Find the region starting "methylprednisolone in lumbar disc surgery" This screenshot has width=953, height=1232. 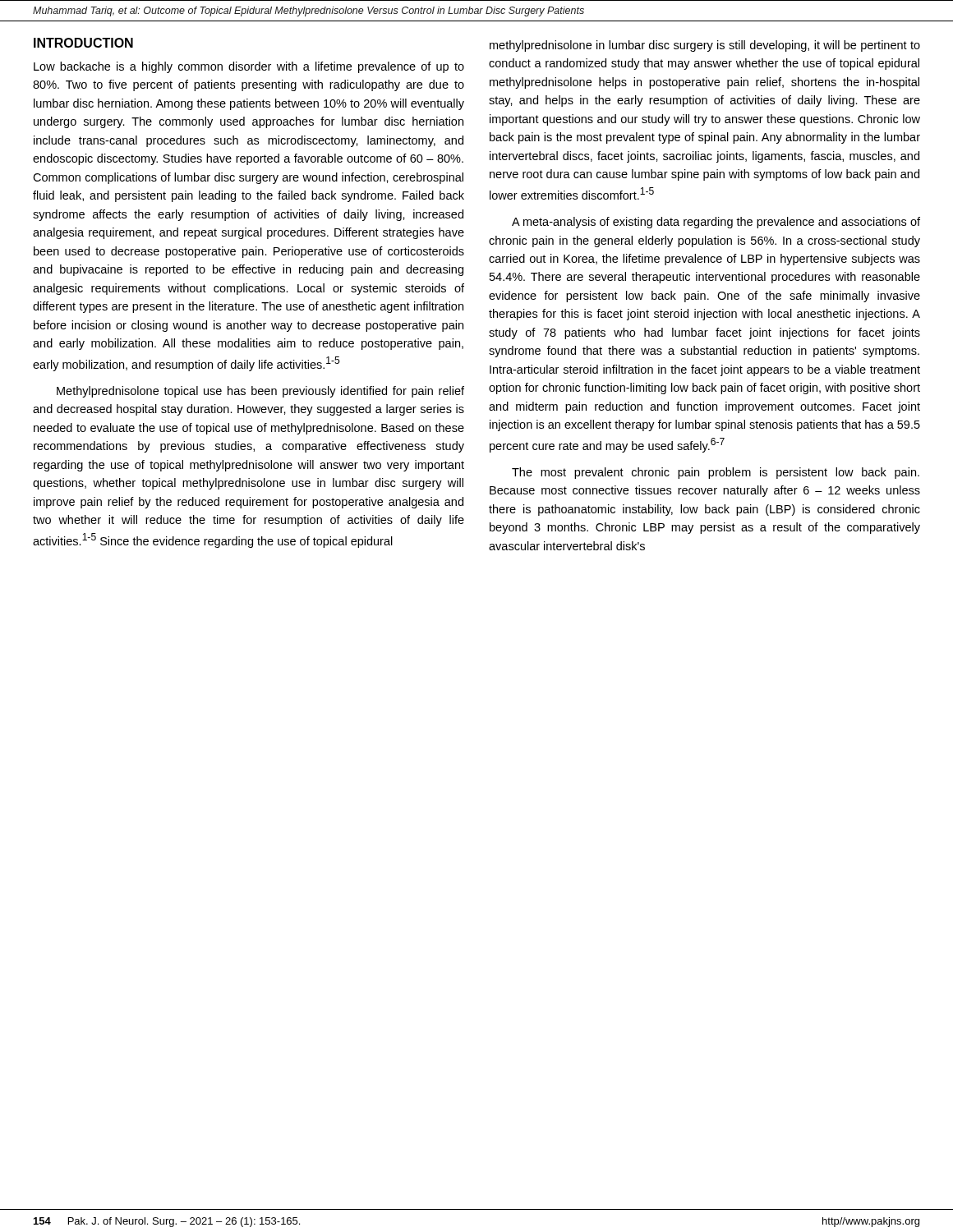point(704,120)
